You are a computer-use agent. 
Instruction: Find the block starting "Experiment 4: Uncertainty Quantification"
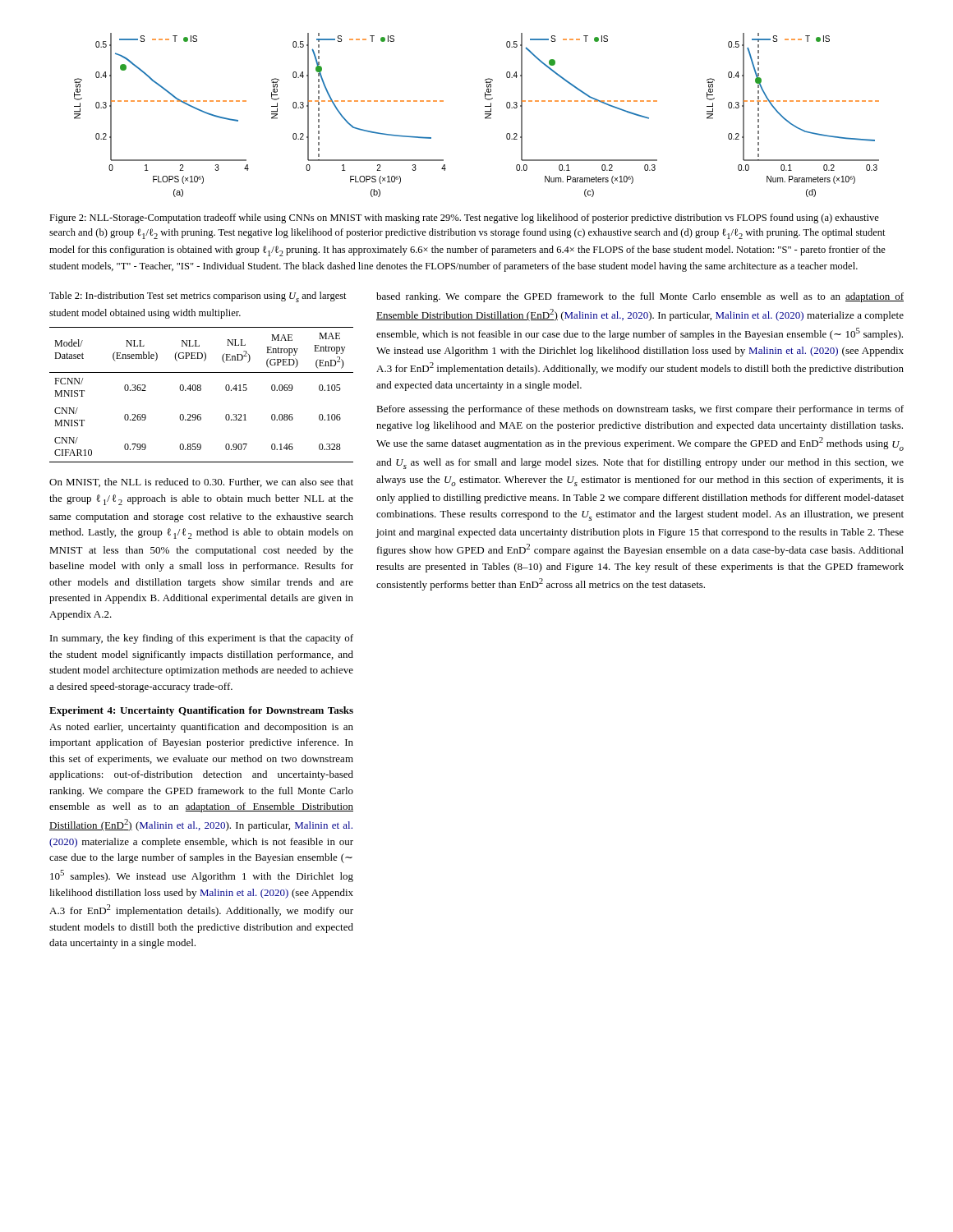201,827
